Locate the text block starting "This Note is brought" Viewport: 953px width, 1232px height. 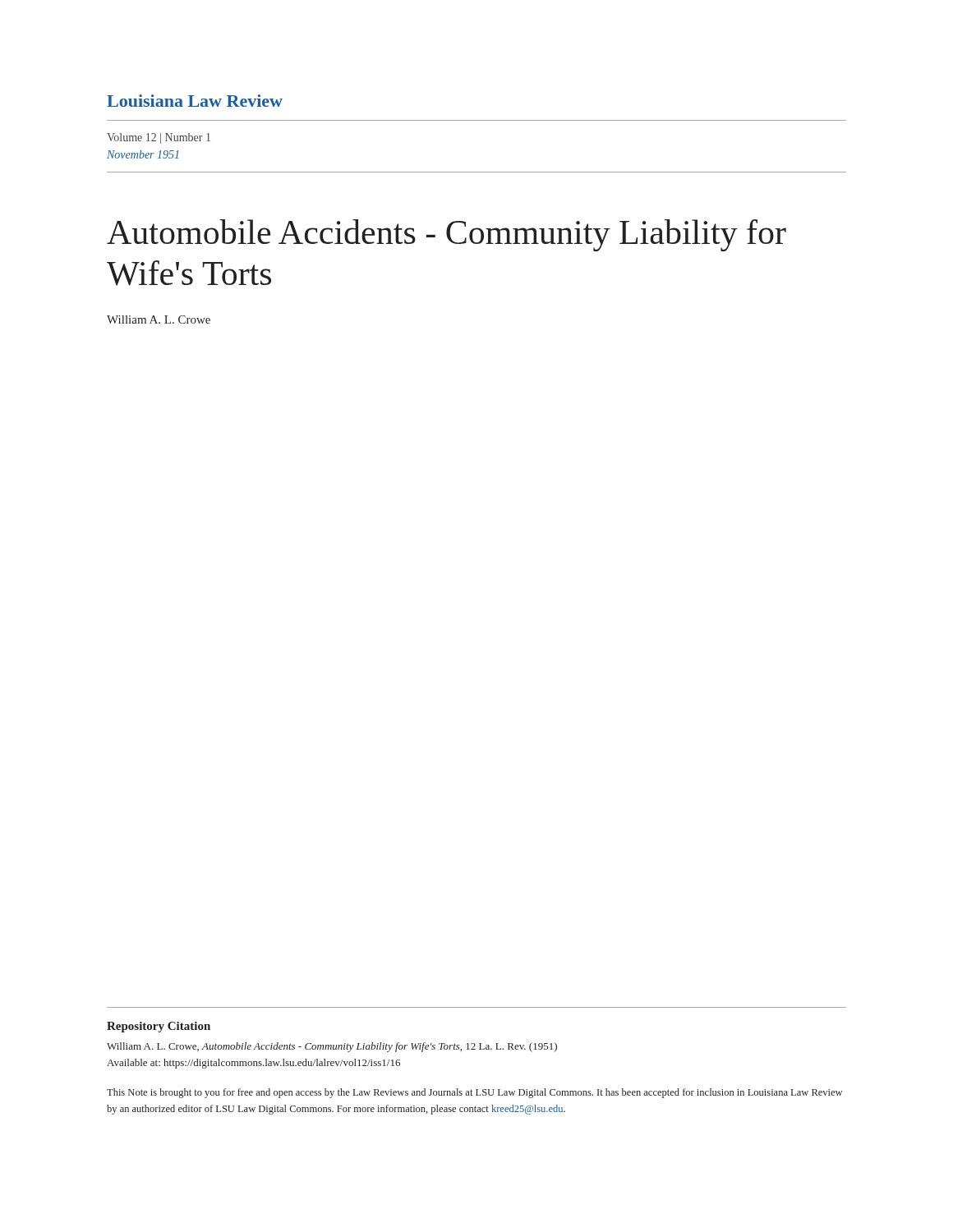point(476,1101)
